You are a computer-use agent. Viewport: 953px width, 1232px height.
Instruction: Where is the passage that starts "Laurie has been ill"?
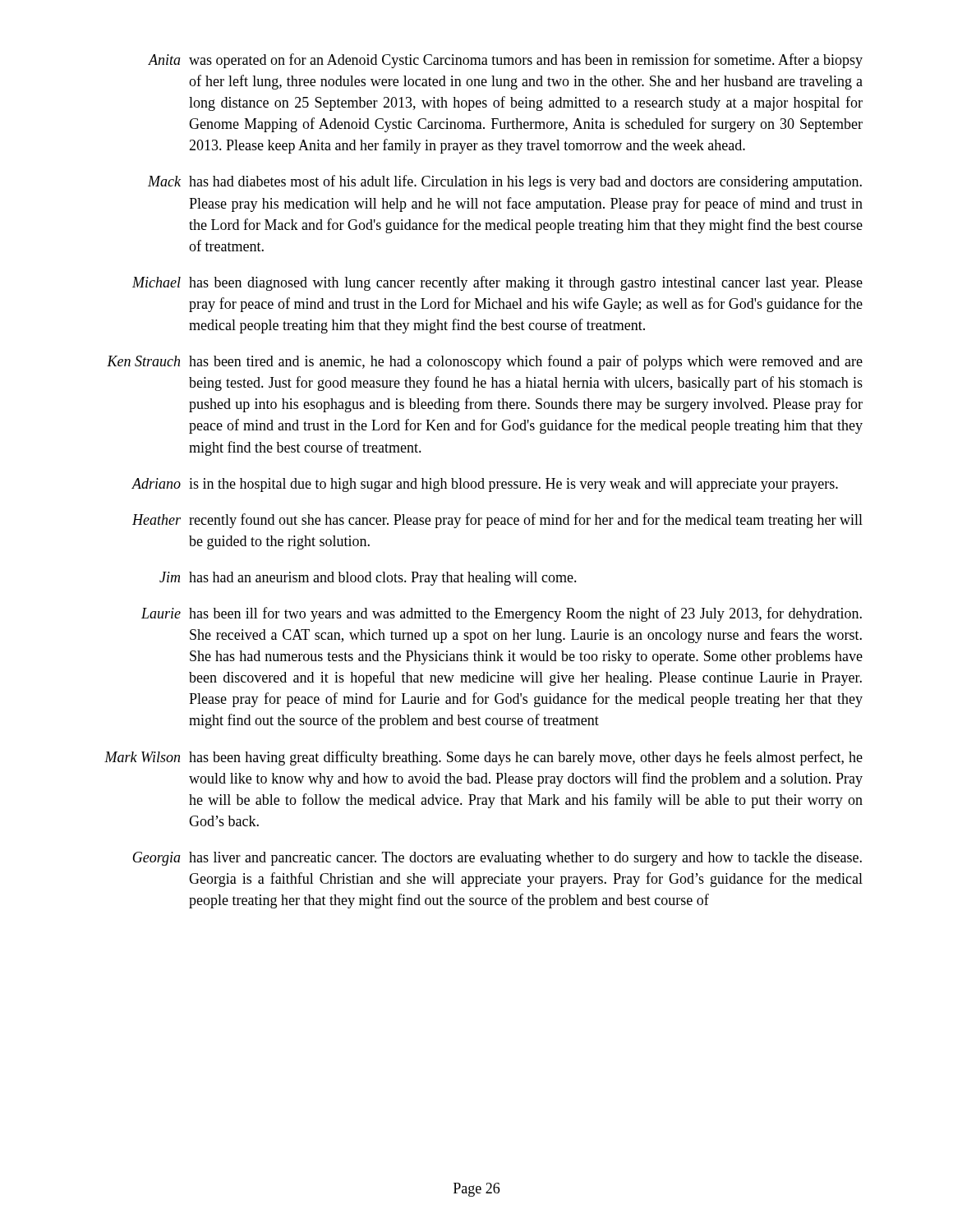[x=476, y=667]
